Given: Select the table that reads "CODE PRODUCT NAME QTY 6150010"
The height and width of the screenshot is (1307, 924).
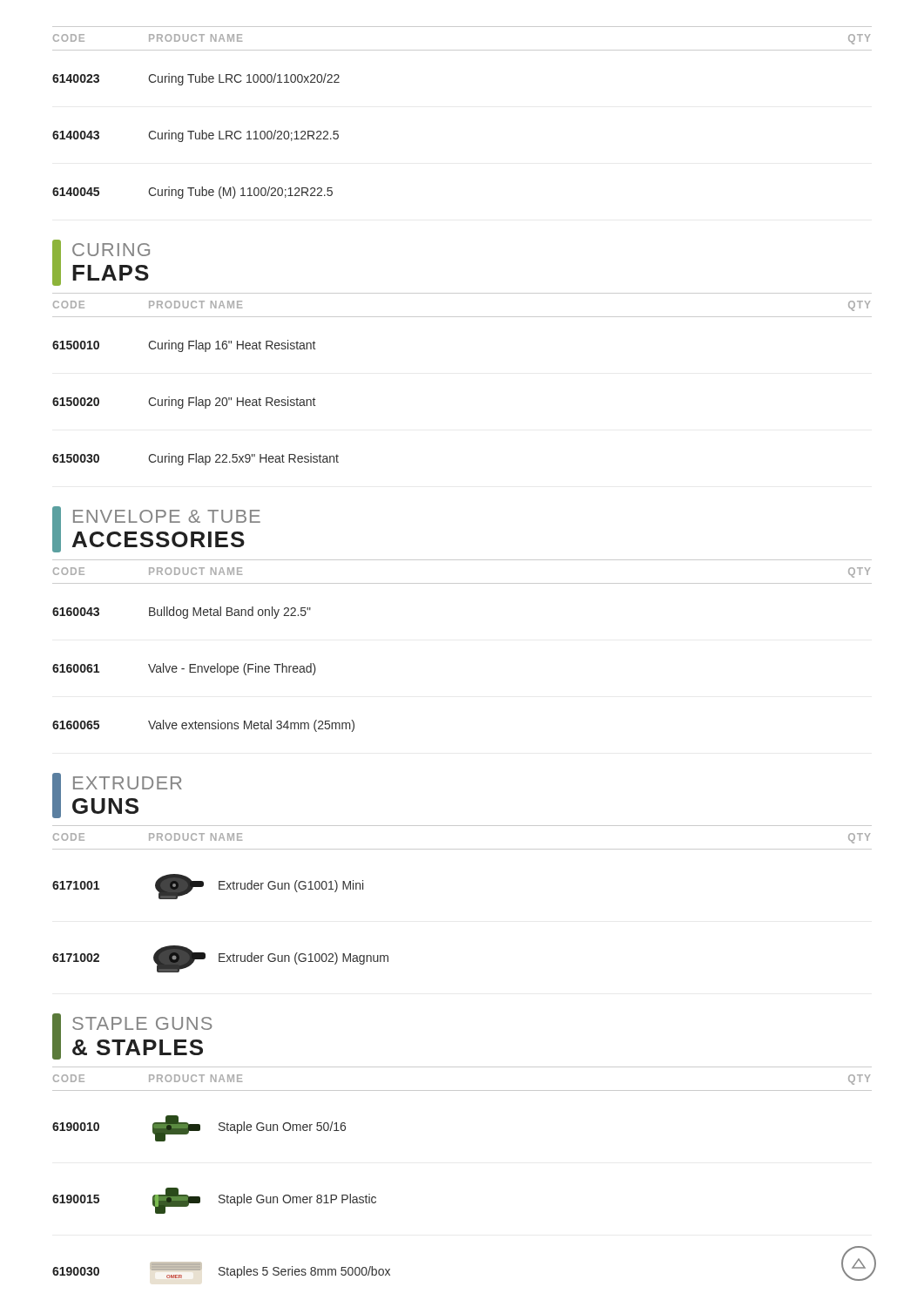Looking at the screenshot, I should tap(462, 390).
